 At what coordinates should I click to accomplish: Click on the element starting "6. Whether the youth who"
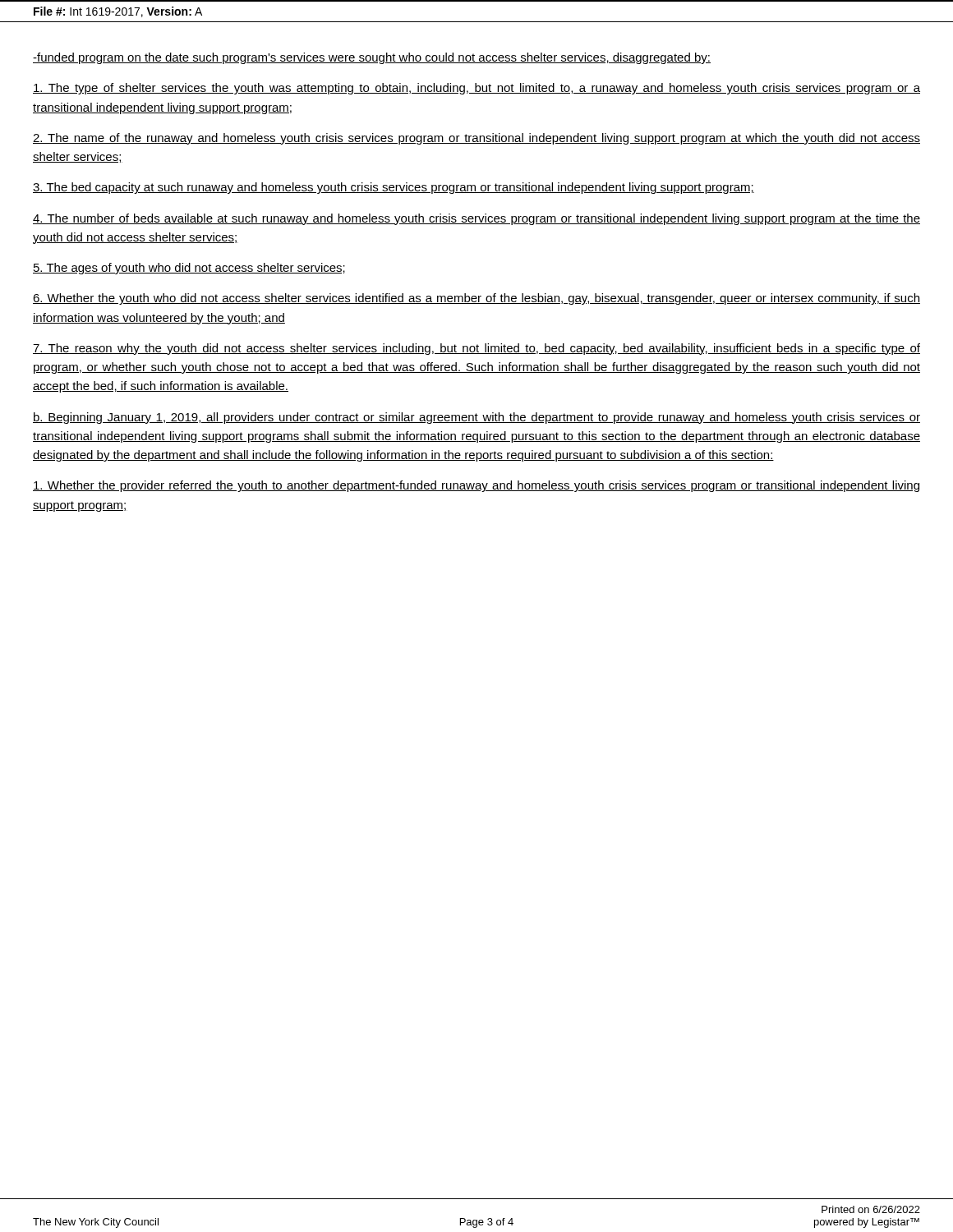[x=476, y=308]
